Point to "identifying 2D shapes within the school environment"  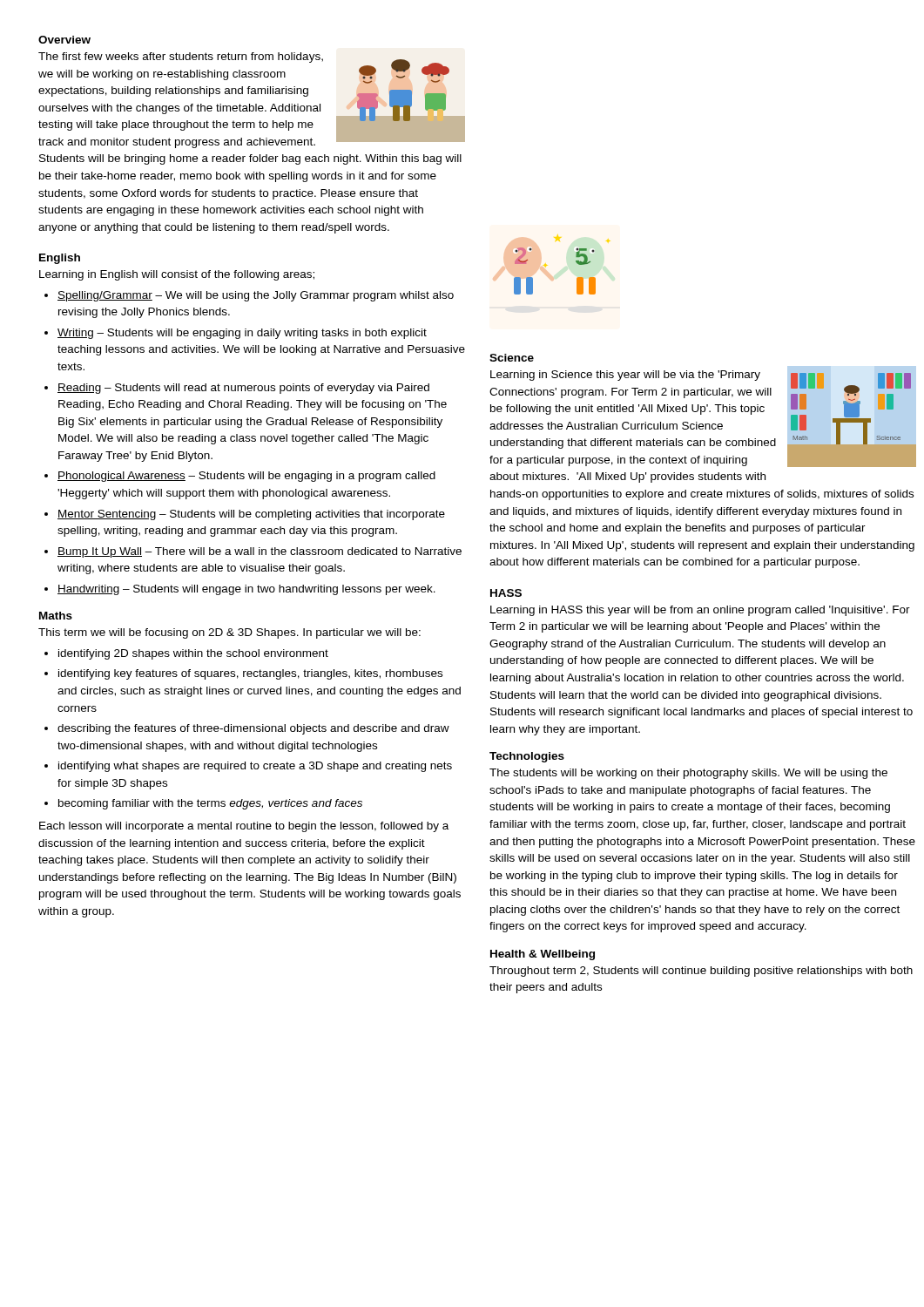[x=193, y=653]
